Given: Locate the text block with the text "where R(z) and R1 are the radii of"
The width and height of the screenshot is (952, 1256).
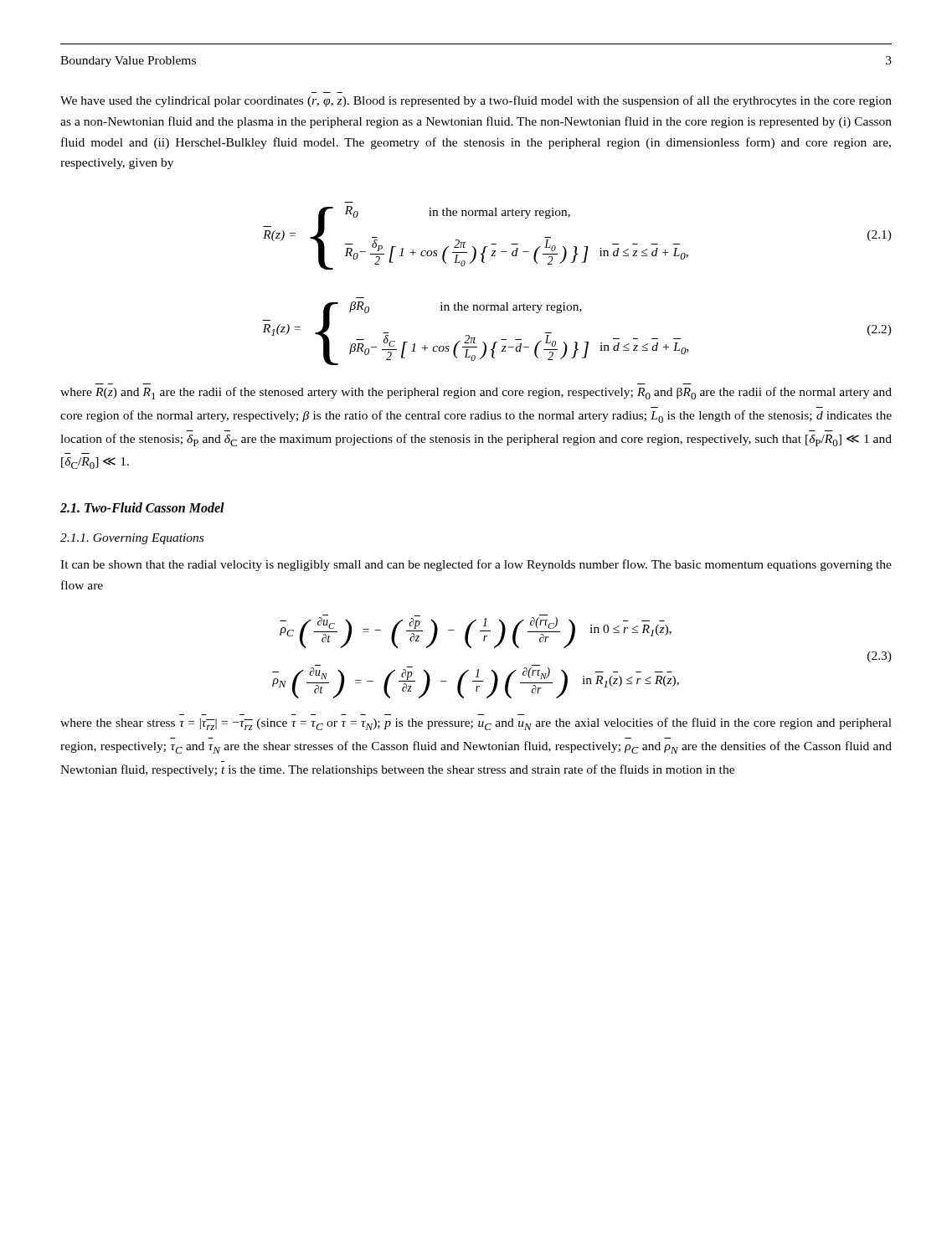Looking at the screenshot, I should click(x=476, y=428).
